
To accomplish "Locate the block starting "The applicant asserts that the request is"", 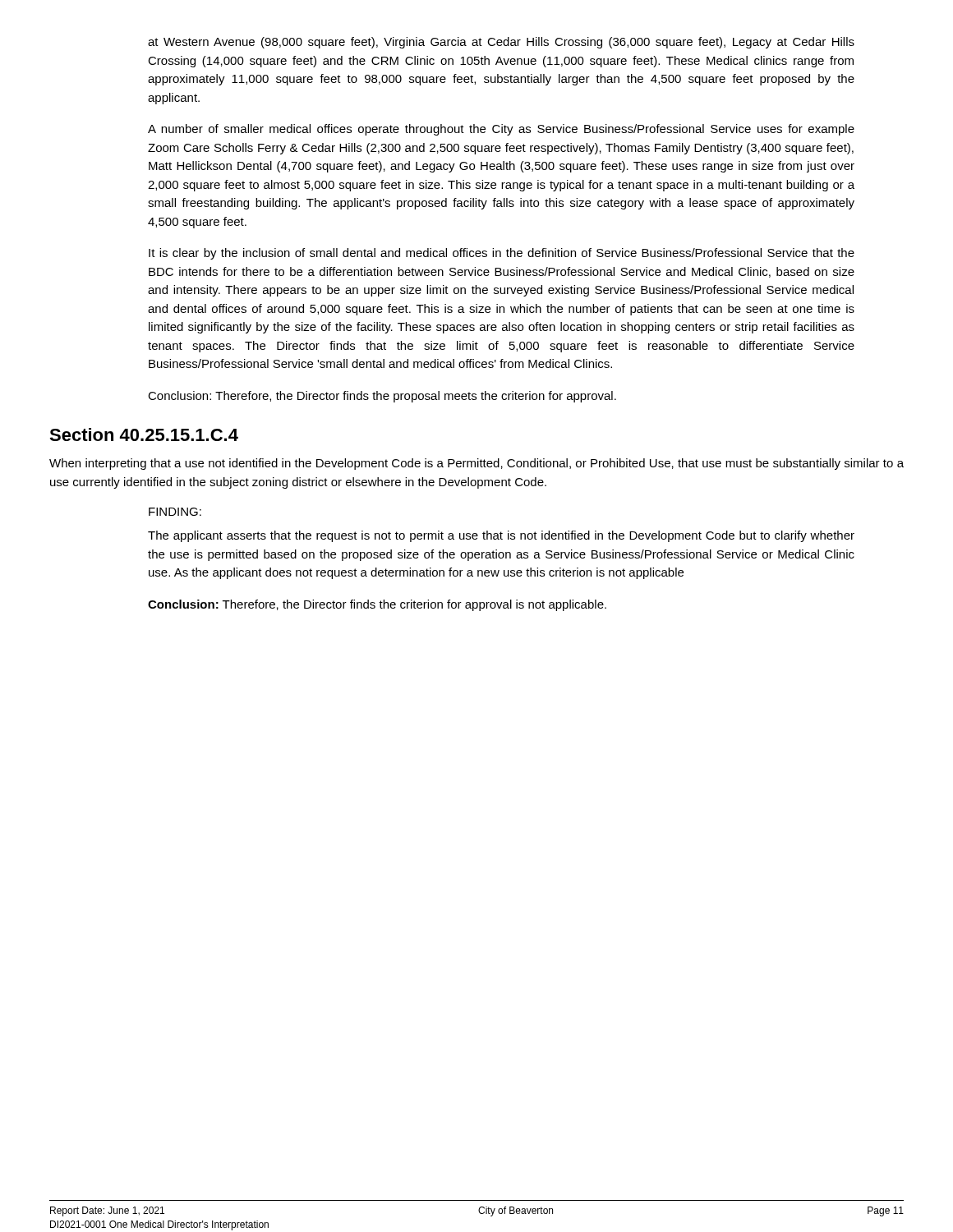I will pos(501,554).
